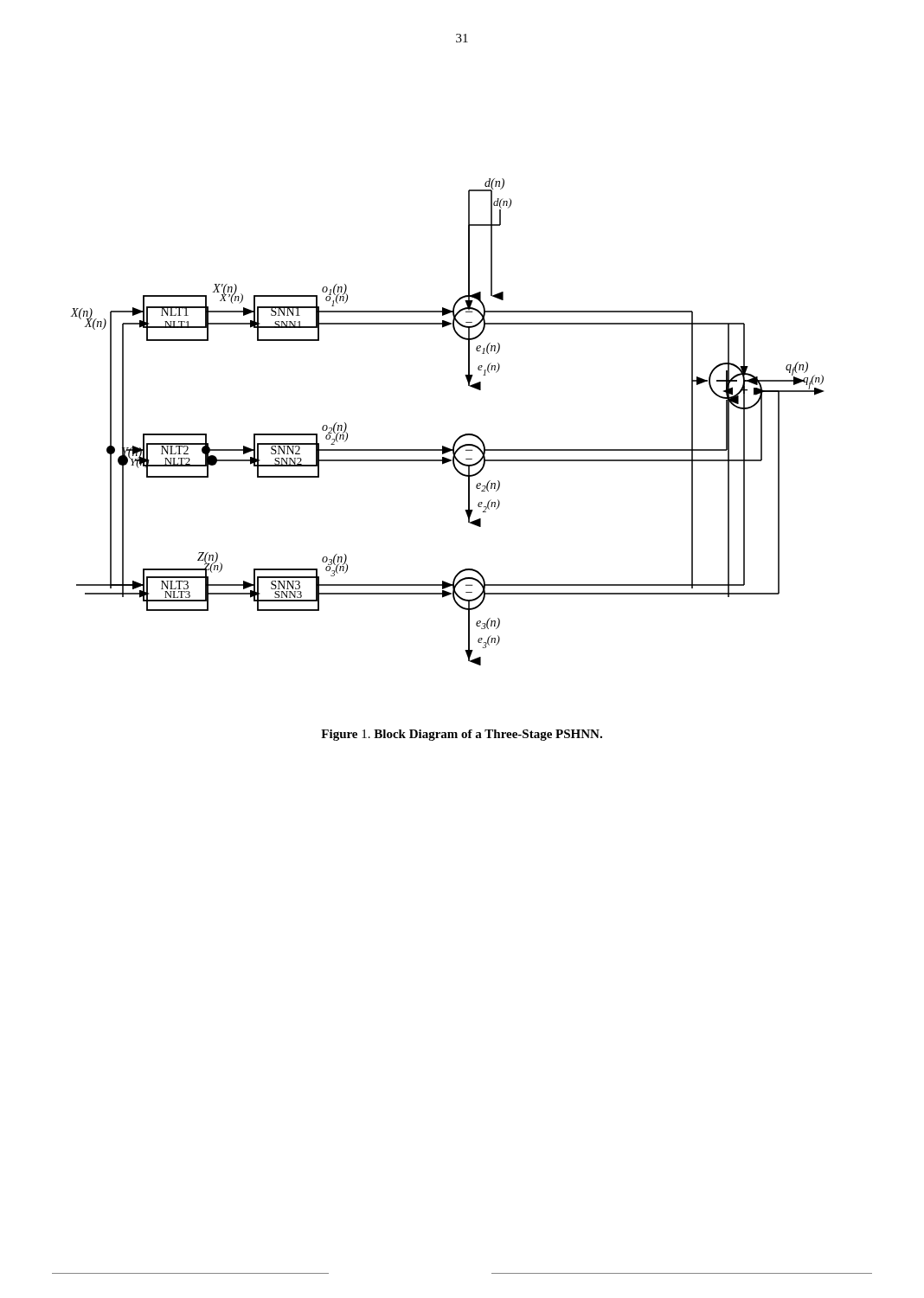Locate the engineering diagram

tap(459, 424)
